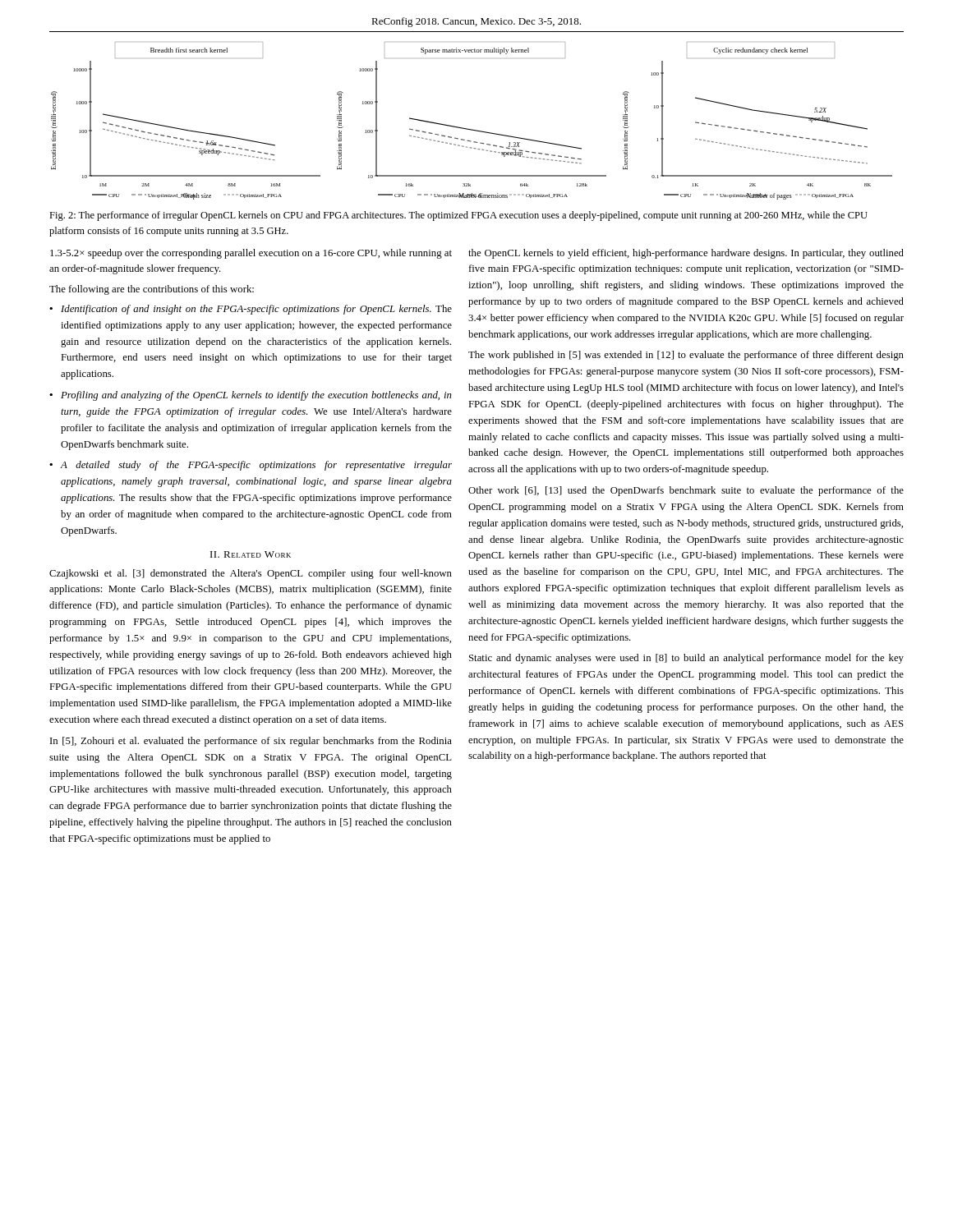Image resolution: width=953 pixels, height=1232 pixels.
Task: Select the list item that says "• Identification of and insight on"
Action: (251, 341)
